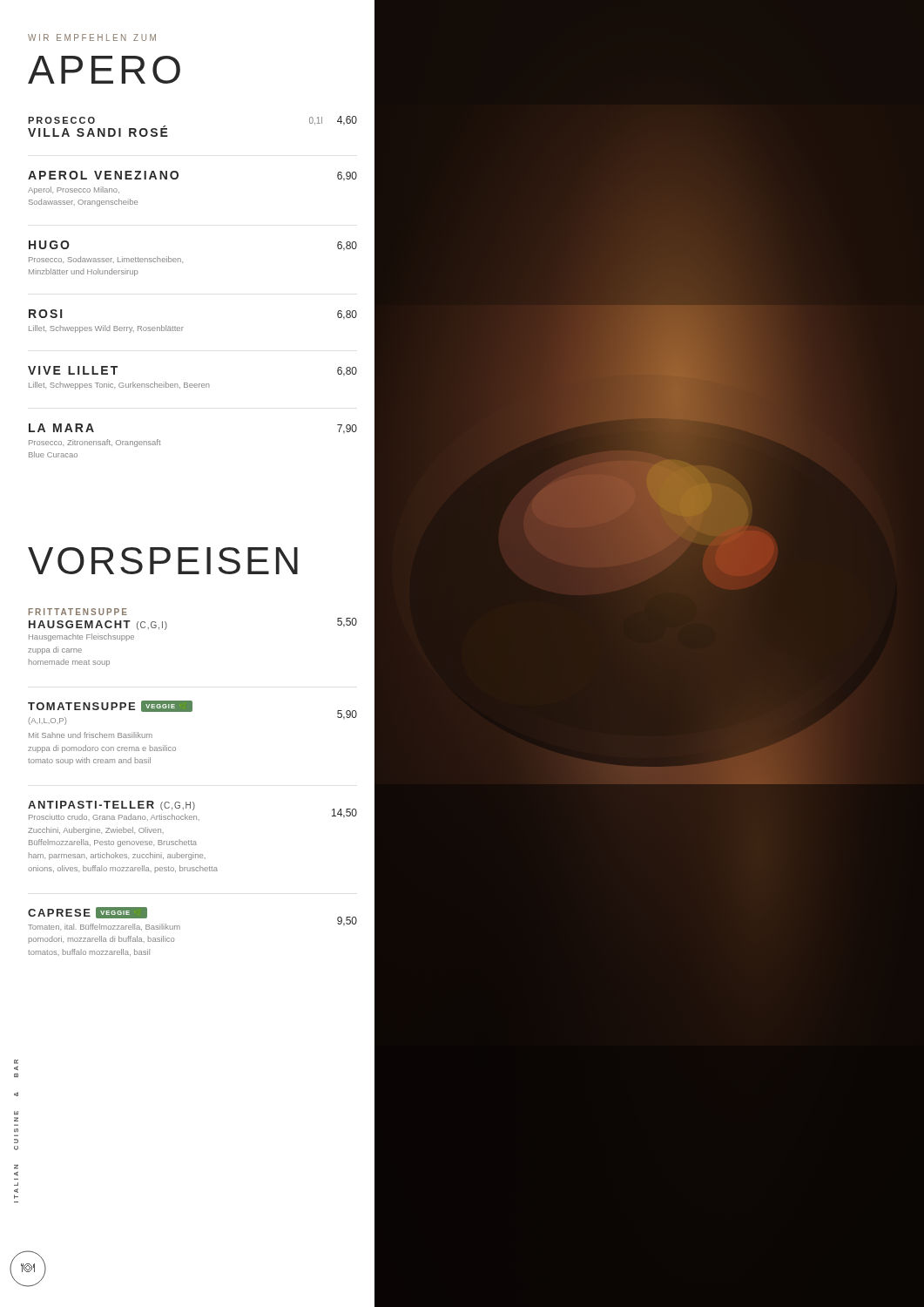Viewport: 924px width, 1307px height.
Task: Navigate to the region starting "ROSI 6,80 Lillet, Schweppes"
Action: click(192, 321)
